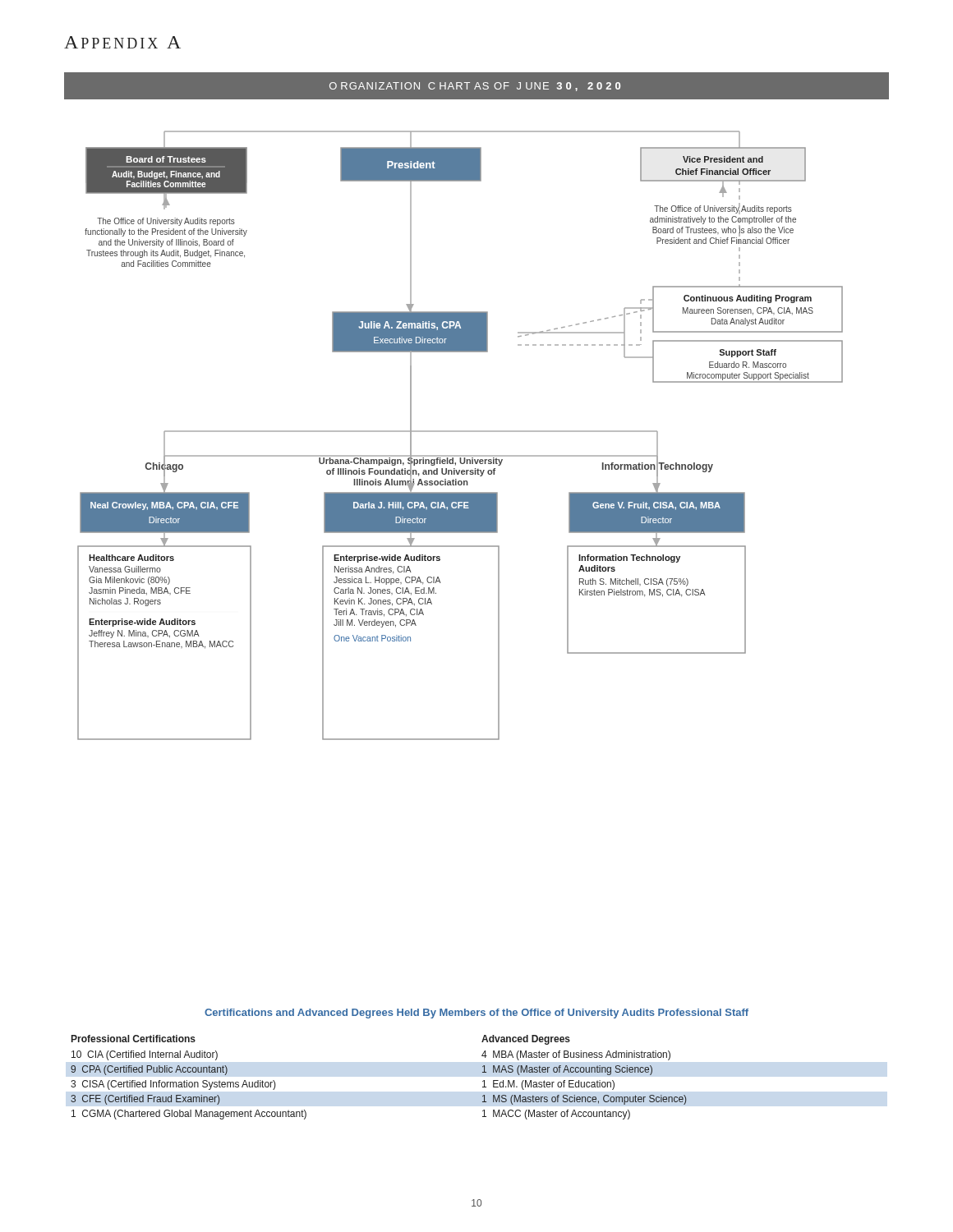Click on the organizational chart

[476, 431]
